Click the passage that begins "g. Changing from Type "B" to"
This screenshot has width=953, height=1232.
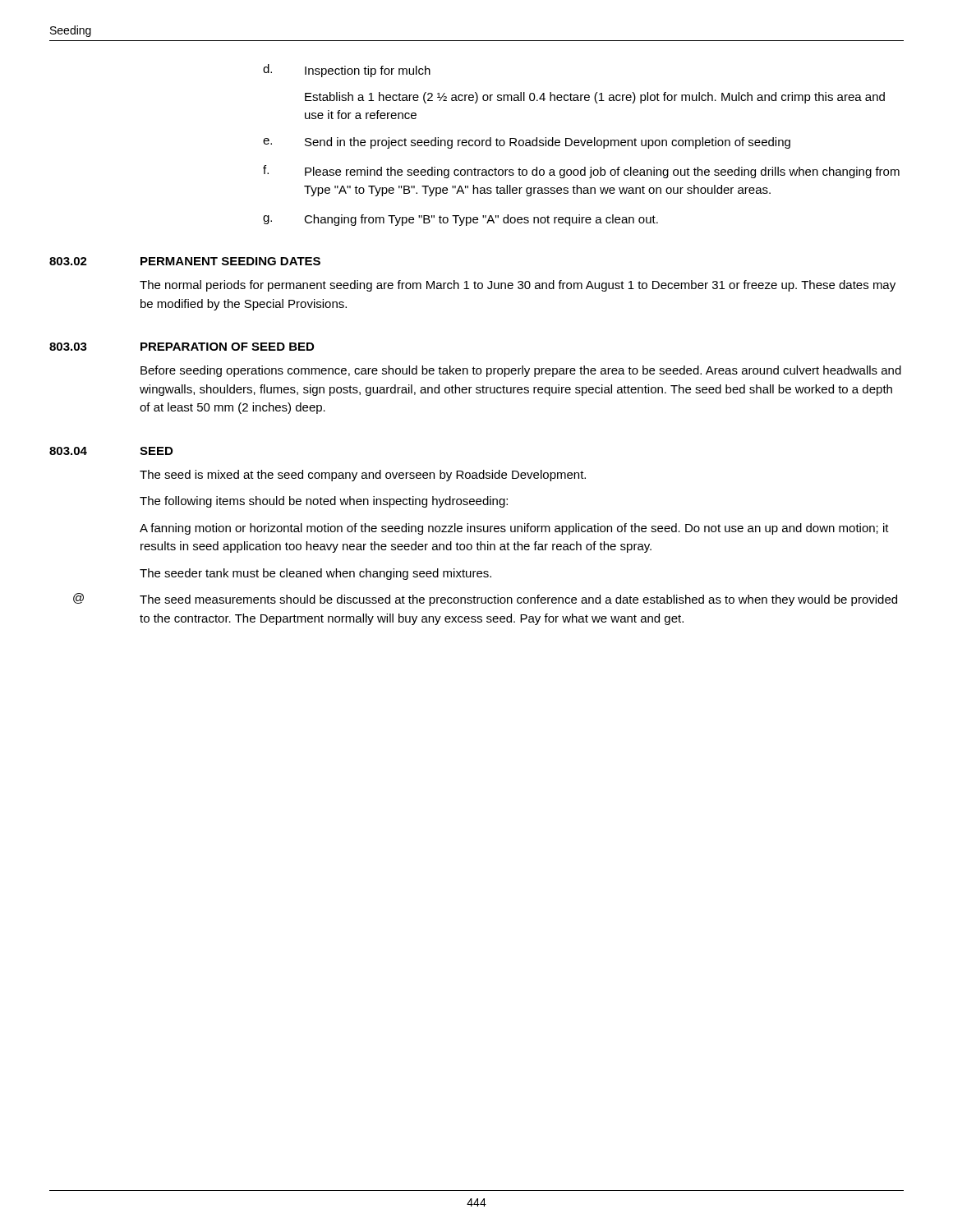pyautogui.click(x=583, y=219)
